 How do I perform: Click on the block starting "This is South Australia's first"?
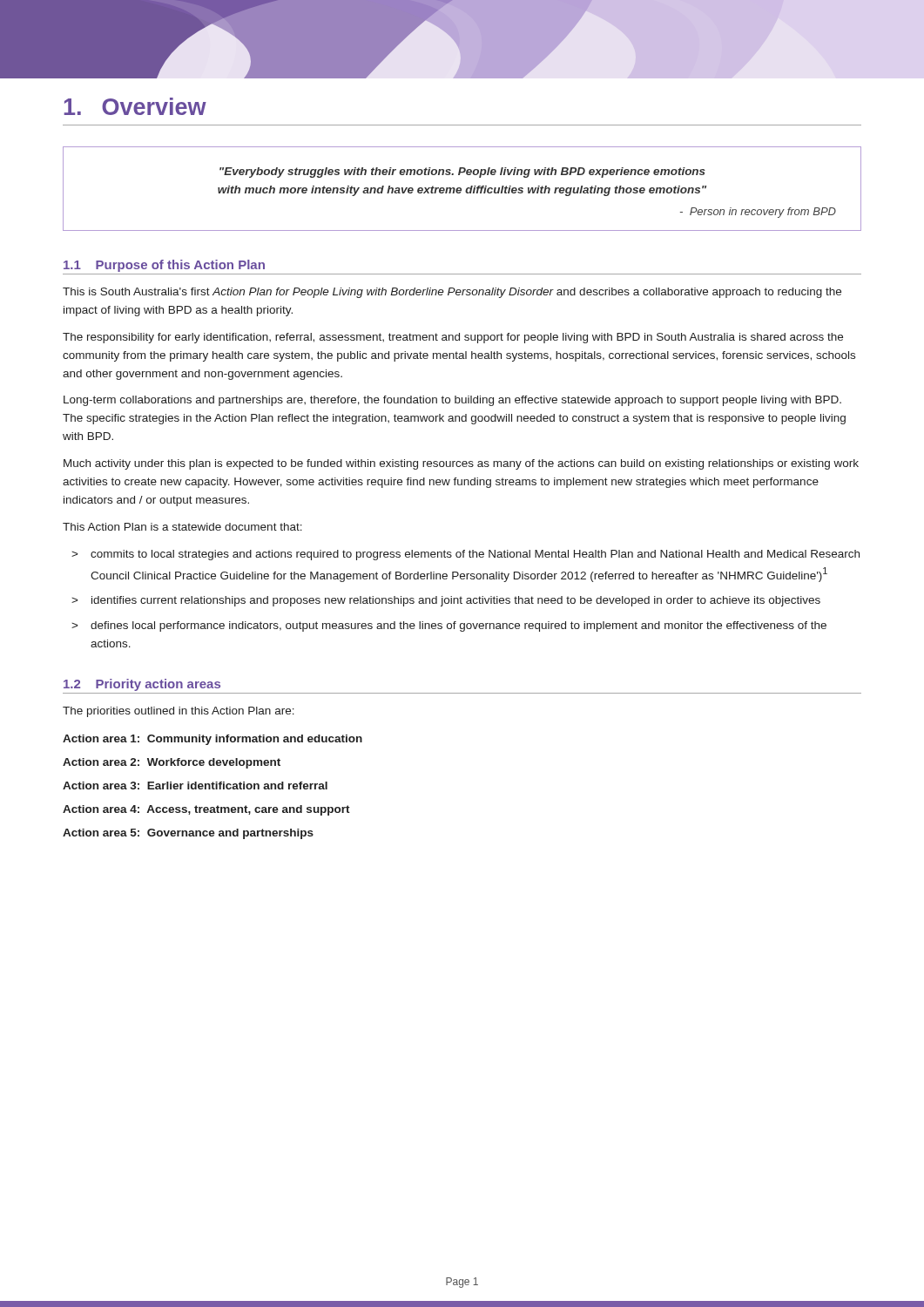[x=452, y=300]
